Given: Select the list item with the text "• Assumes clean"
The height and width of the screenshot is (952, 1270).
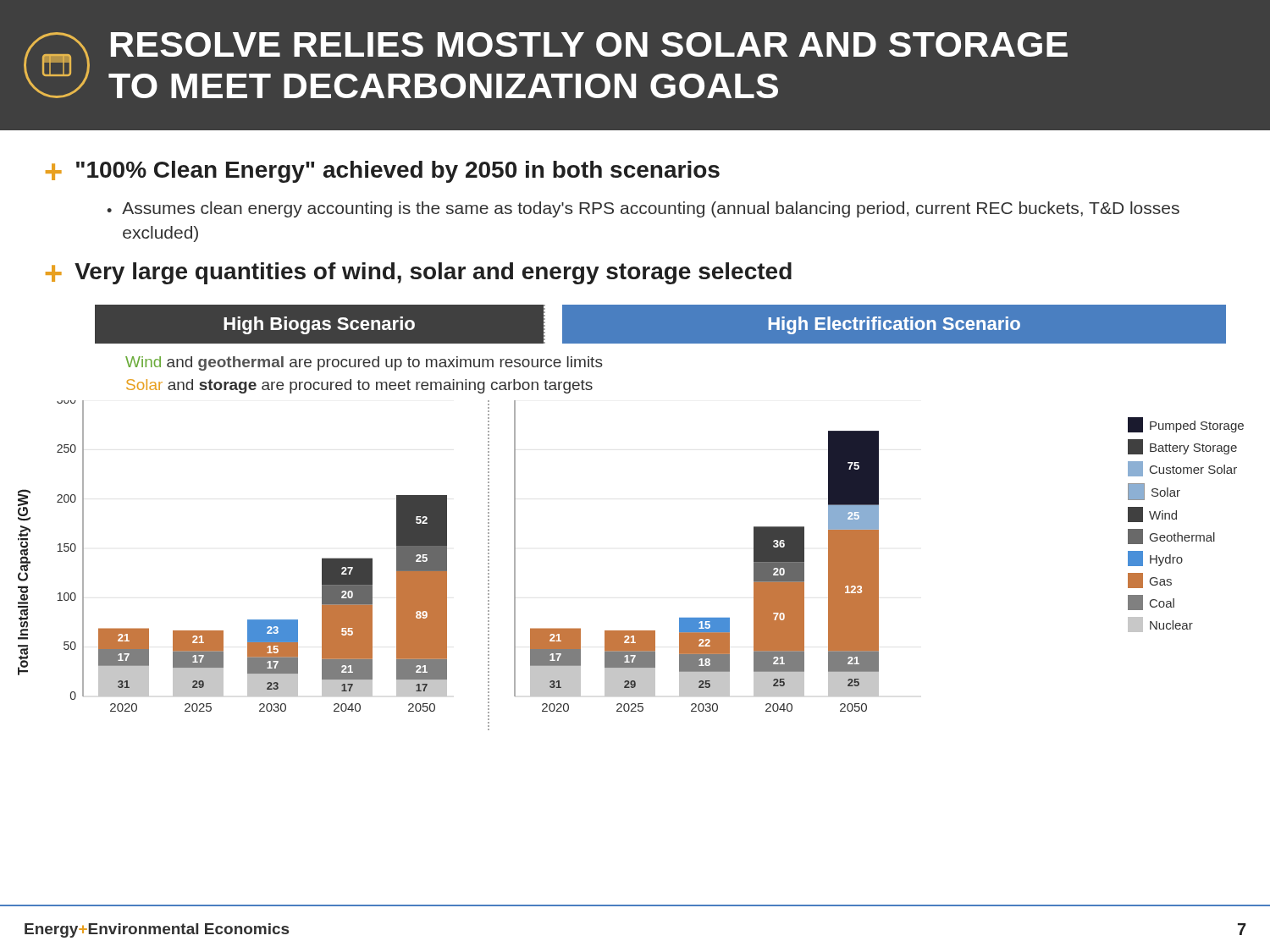Looking at the screenshot, I should pos(666,221).
